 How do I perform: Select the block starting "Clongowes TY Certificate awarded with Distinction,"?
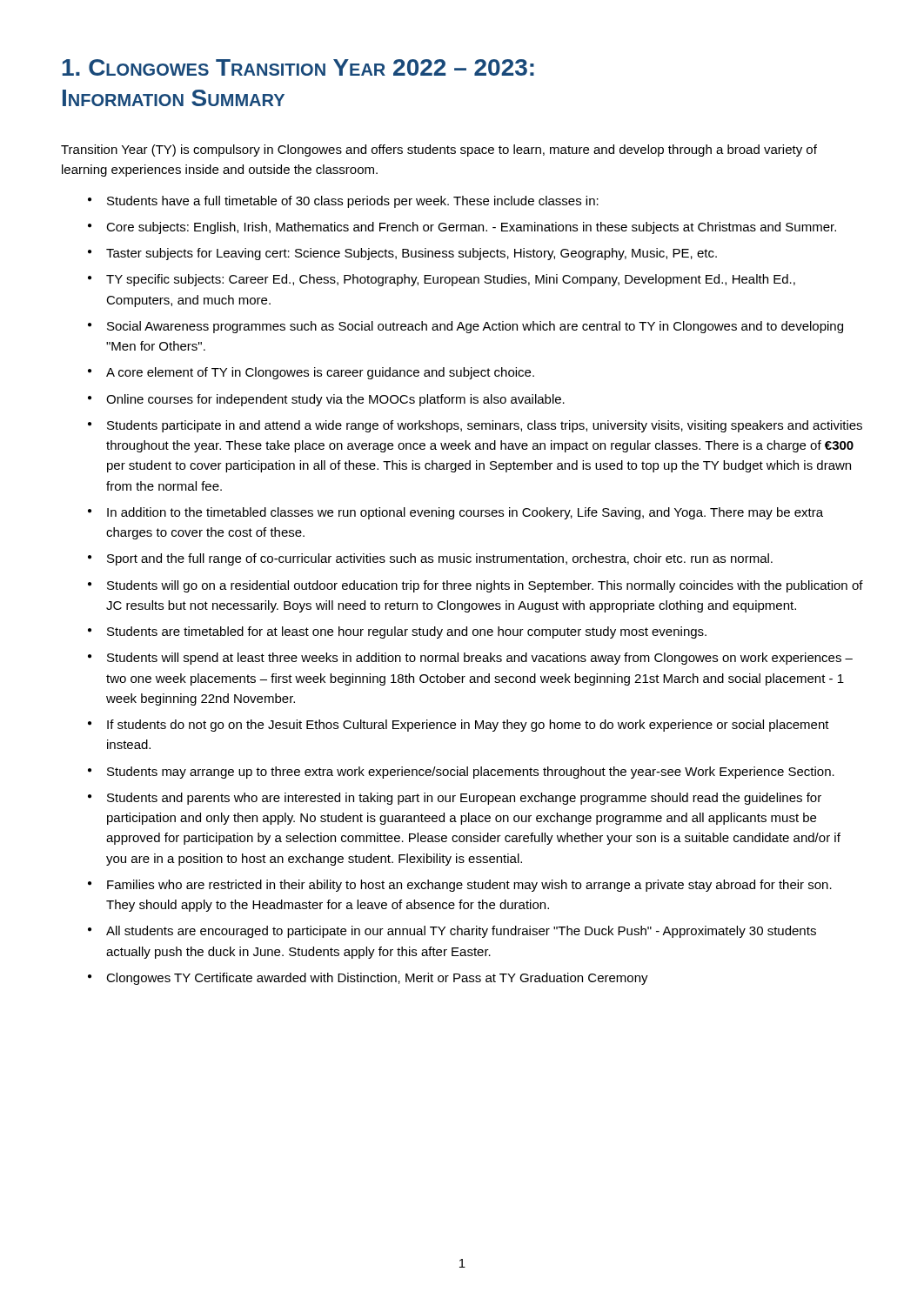377,977
